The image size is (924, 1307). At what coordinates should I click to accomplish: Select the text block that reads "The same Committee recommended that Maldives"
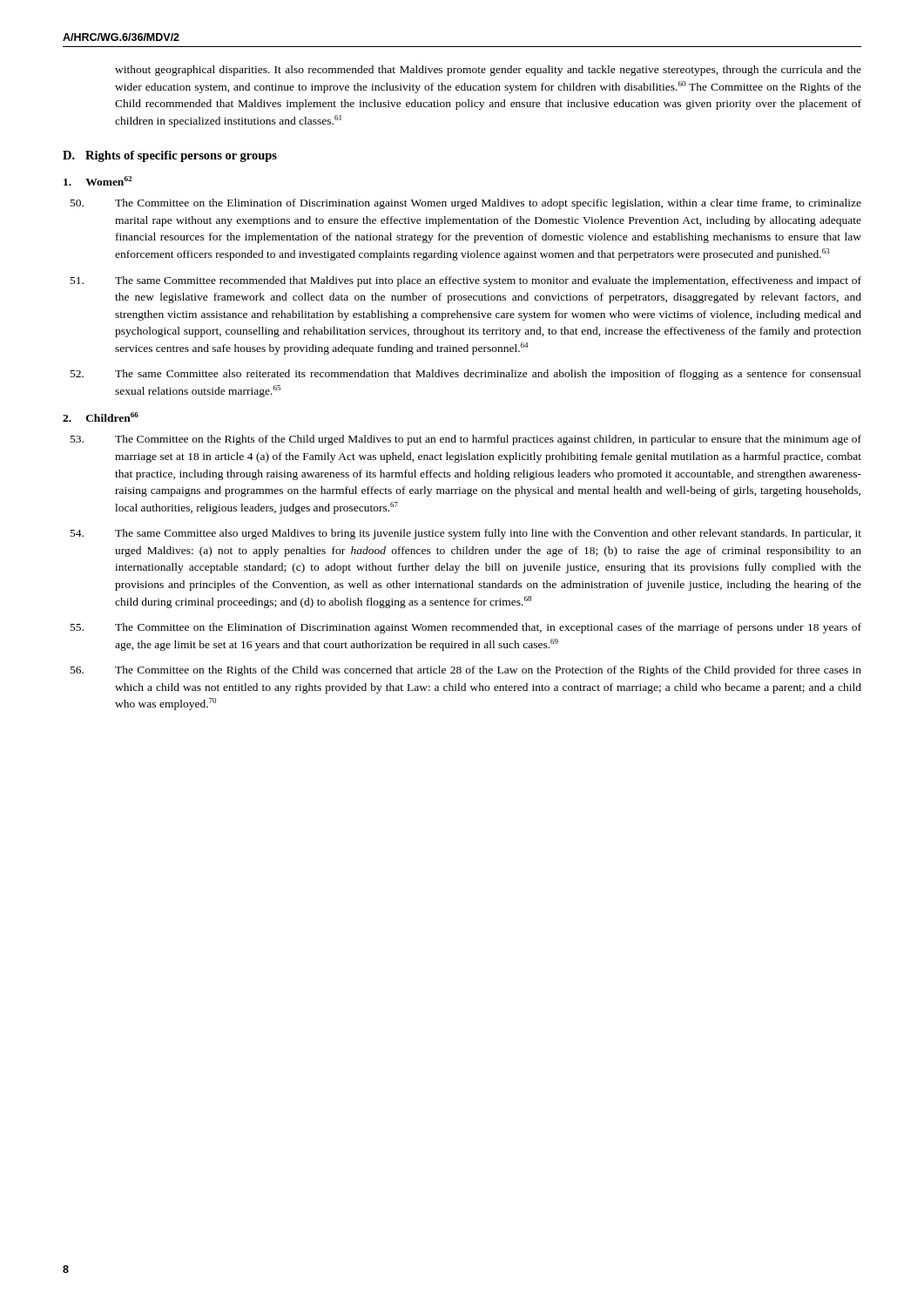[x=488, y=314]
